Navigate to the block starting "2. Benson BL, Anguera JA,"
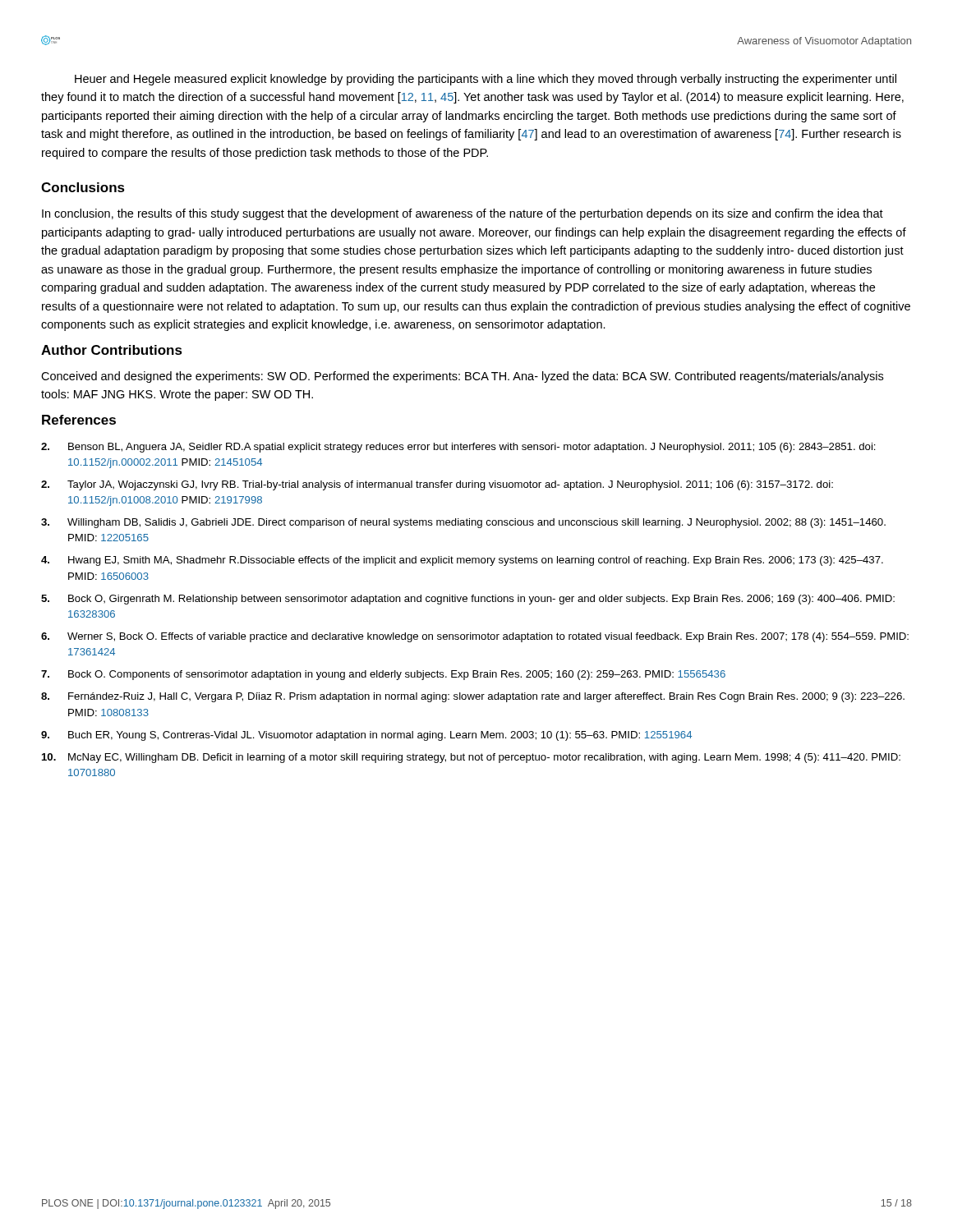This screenshot has height=1232, width=953. click(476, 454)
